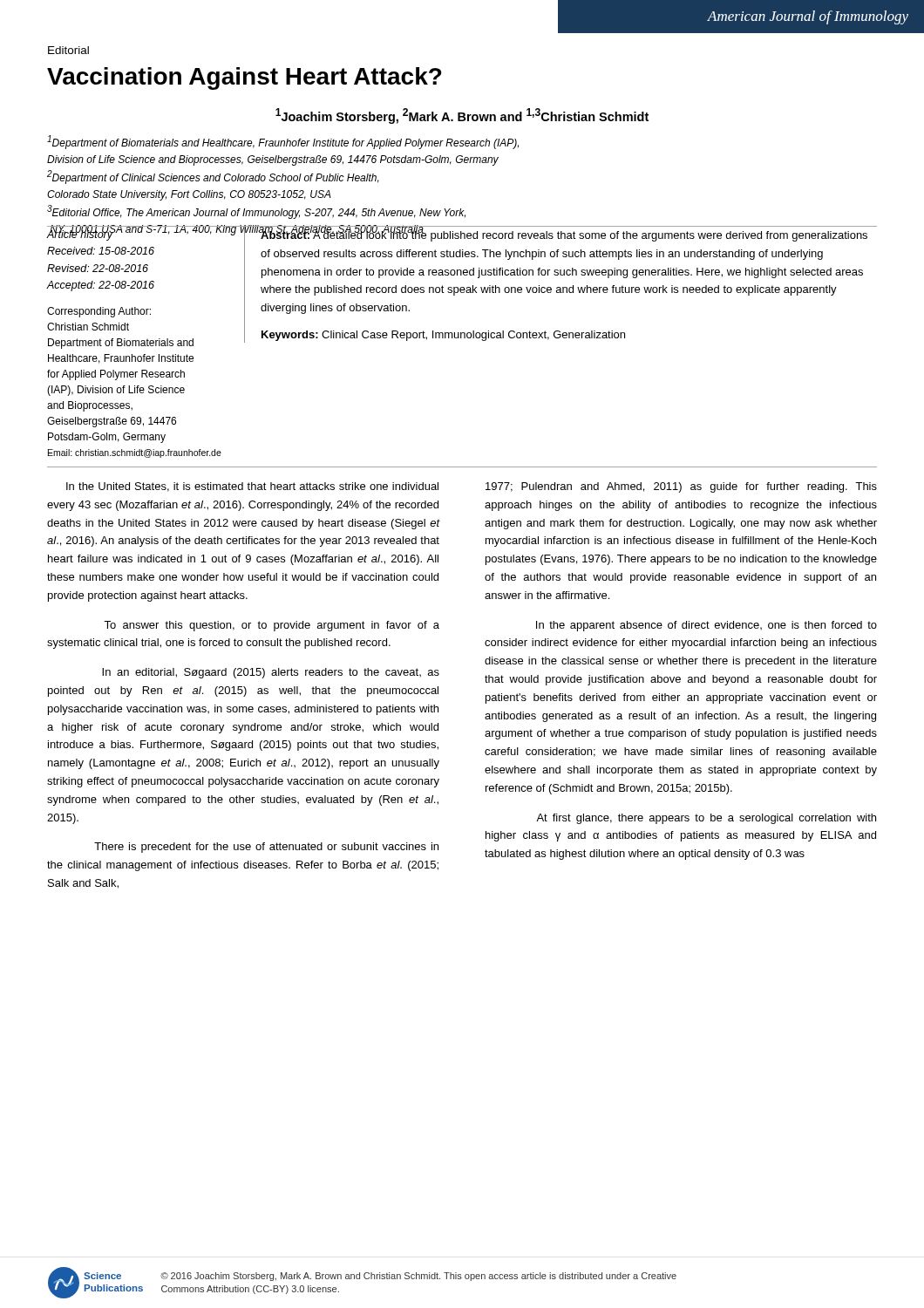Click on the block starting "1Joachim Storsberg, 2Mark A. Brown and"
This screenshot has height=1308, width=924.
[462, 115]
